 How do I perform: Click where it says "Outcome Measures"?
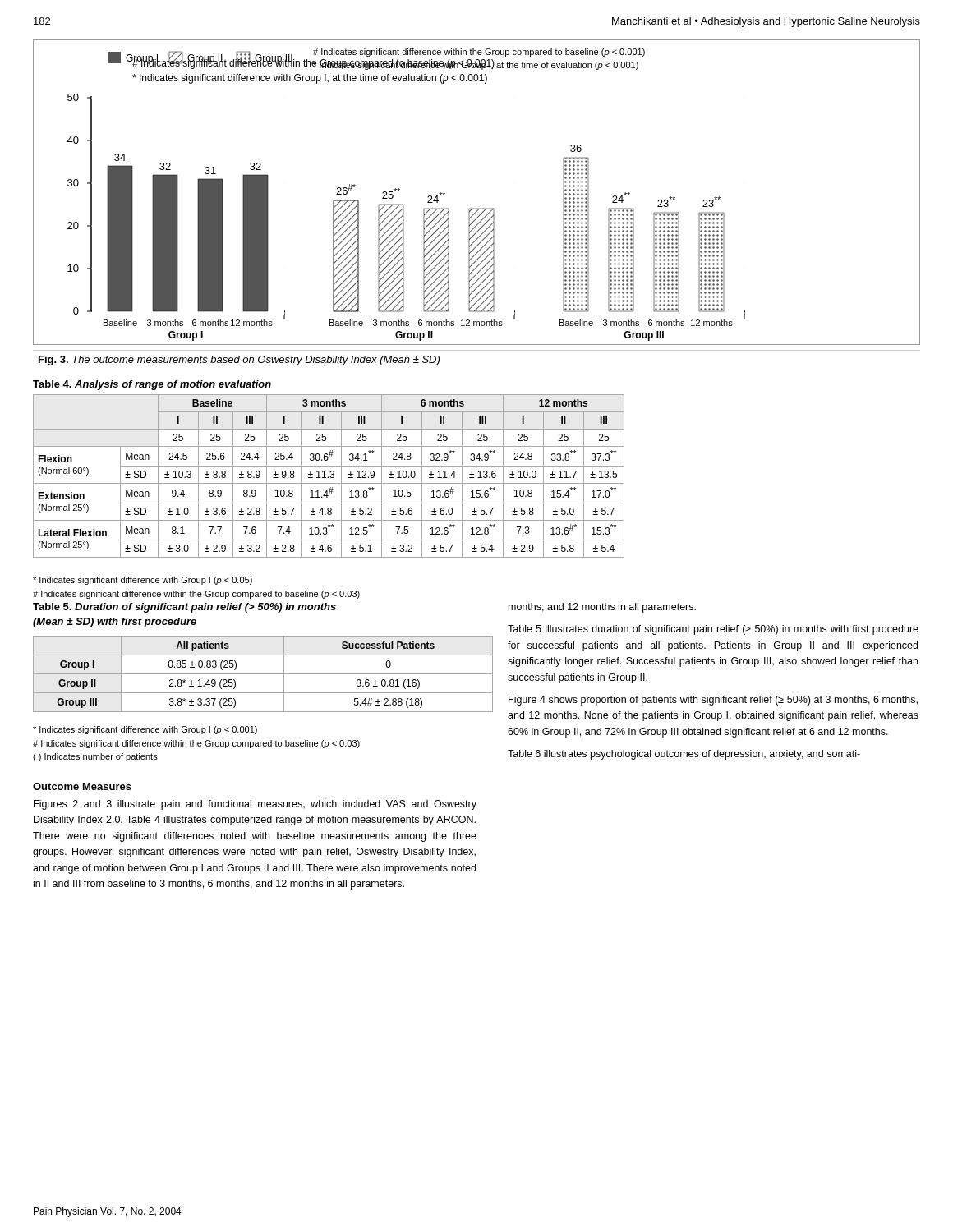(82, 786)
